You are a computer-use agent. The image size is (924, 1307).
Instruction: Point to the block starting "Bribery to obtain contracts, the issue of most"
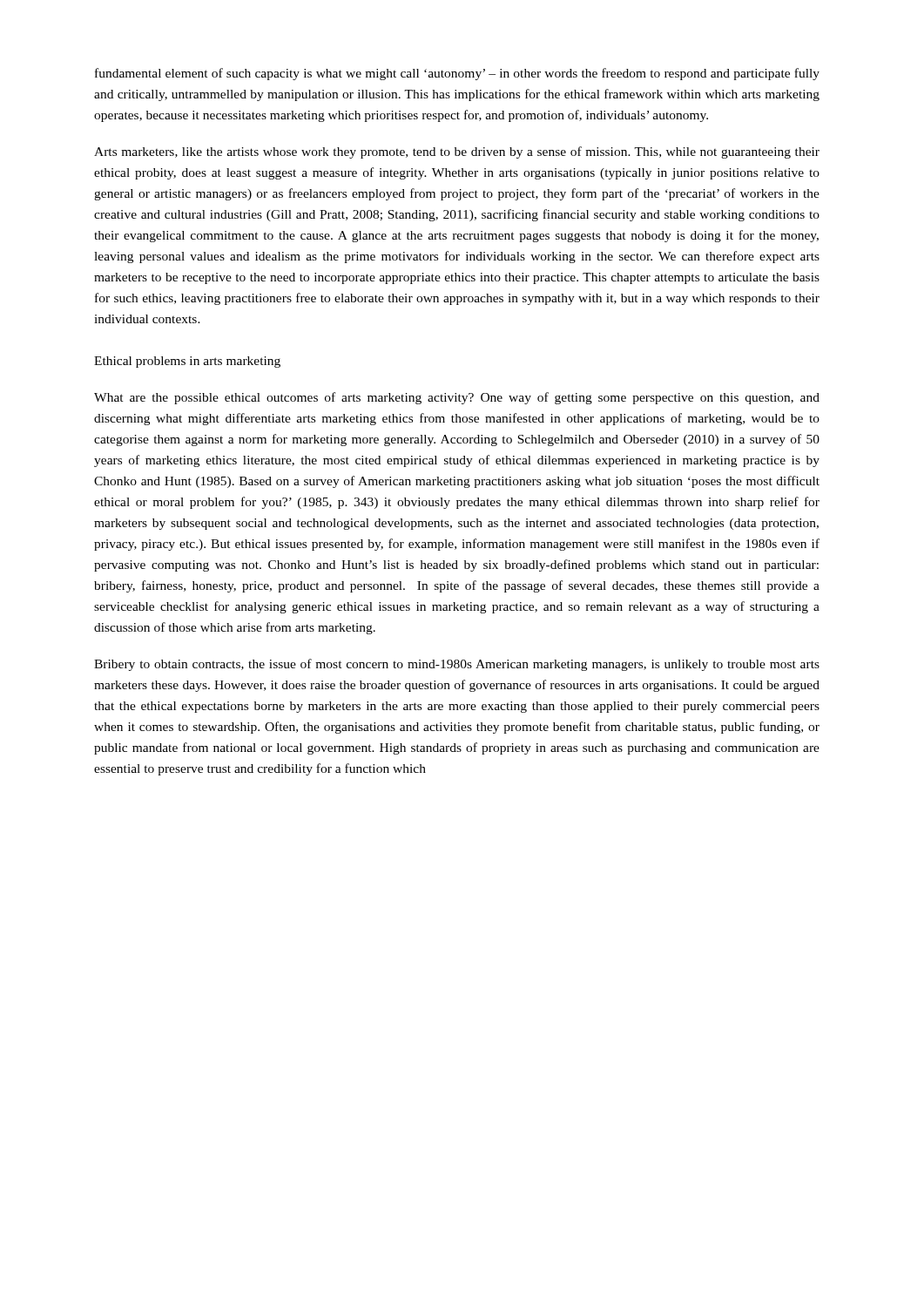457,716
